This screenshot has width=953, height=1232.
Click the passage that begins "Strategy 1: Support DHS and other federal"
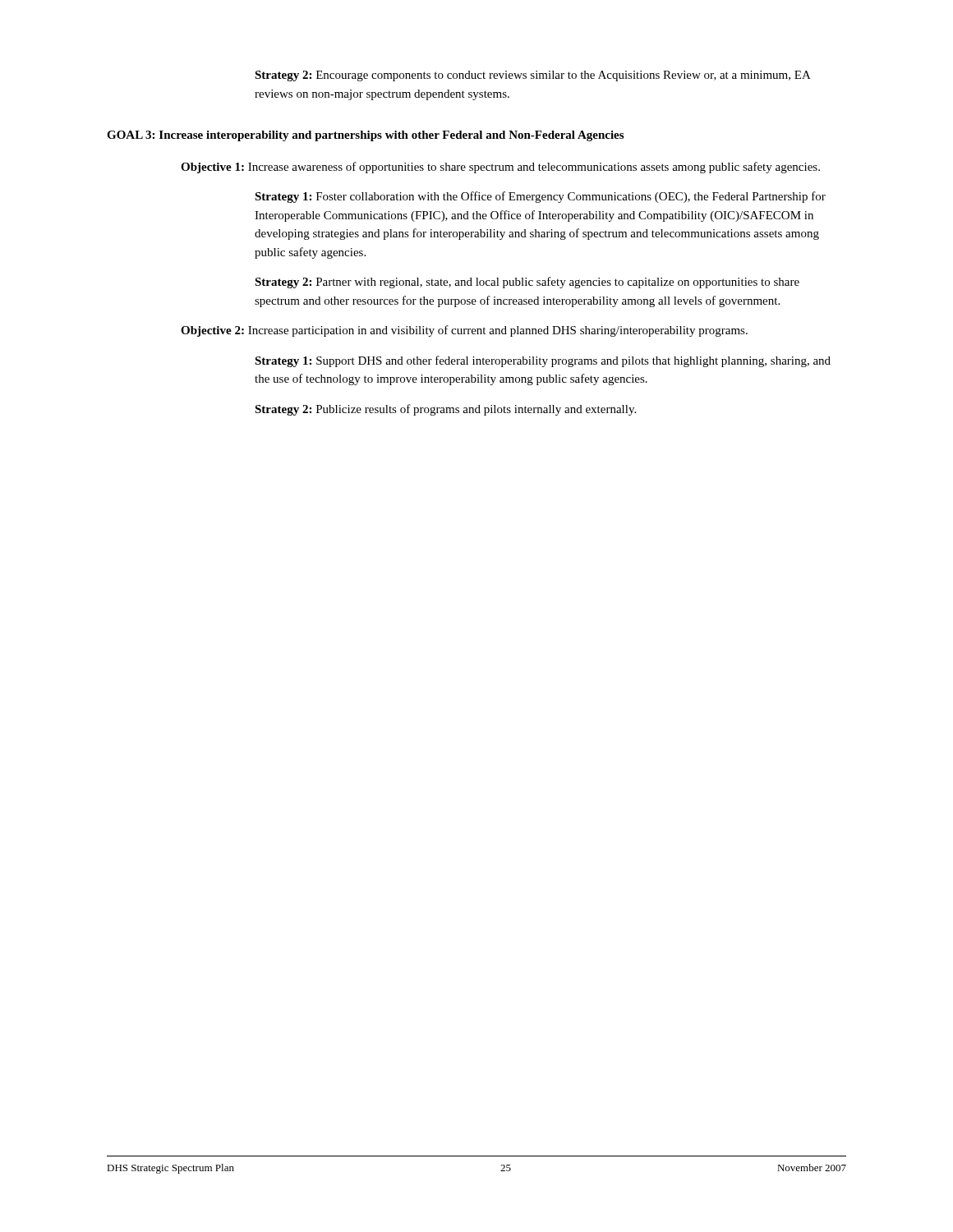point(543,369)
